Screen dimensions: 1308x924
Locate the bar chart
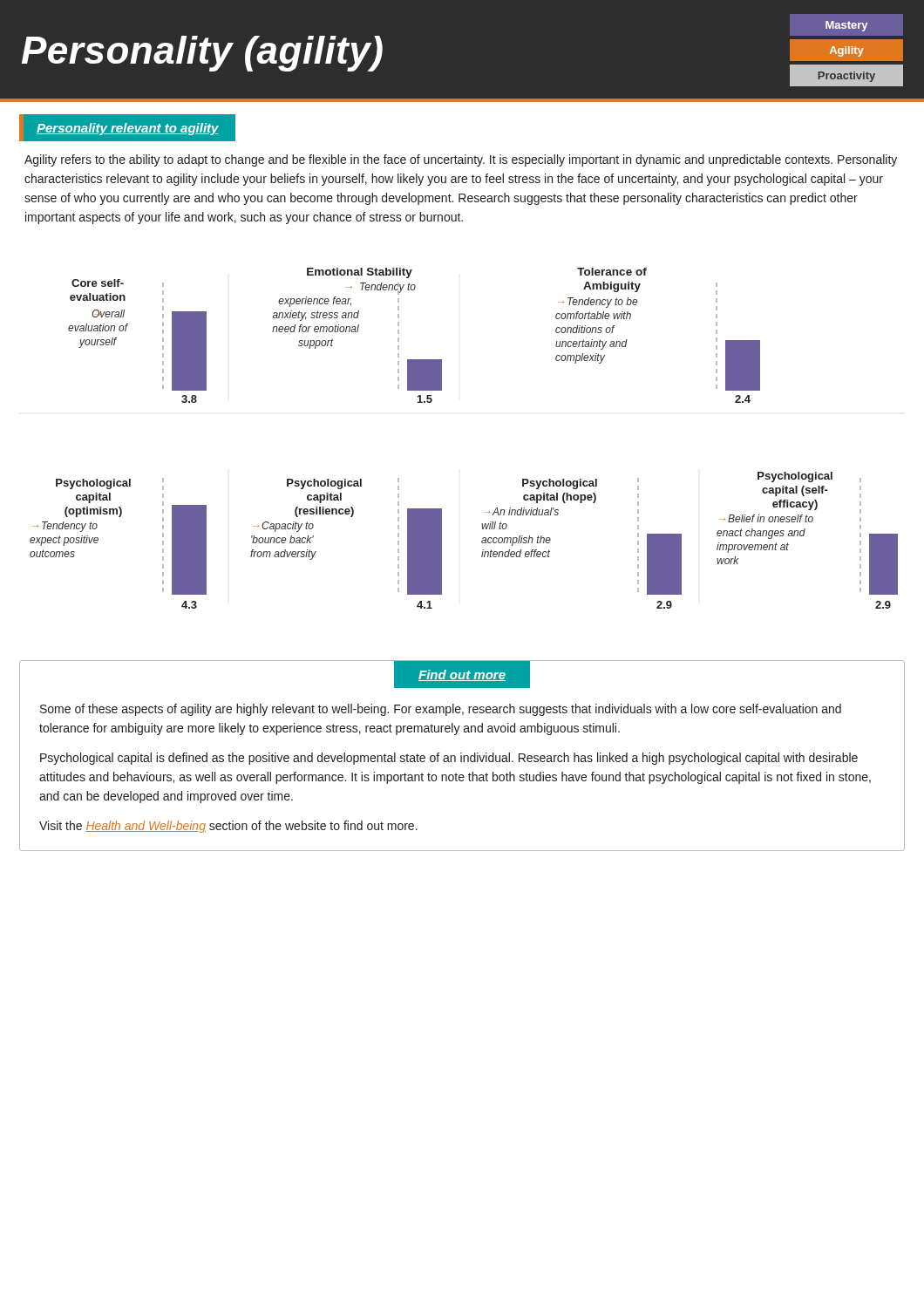click(x=462, y=341)
